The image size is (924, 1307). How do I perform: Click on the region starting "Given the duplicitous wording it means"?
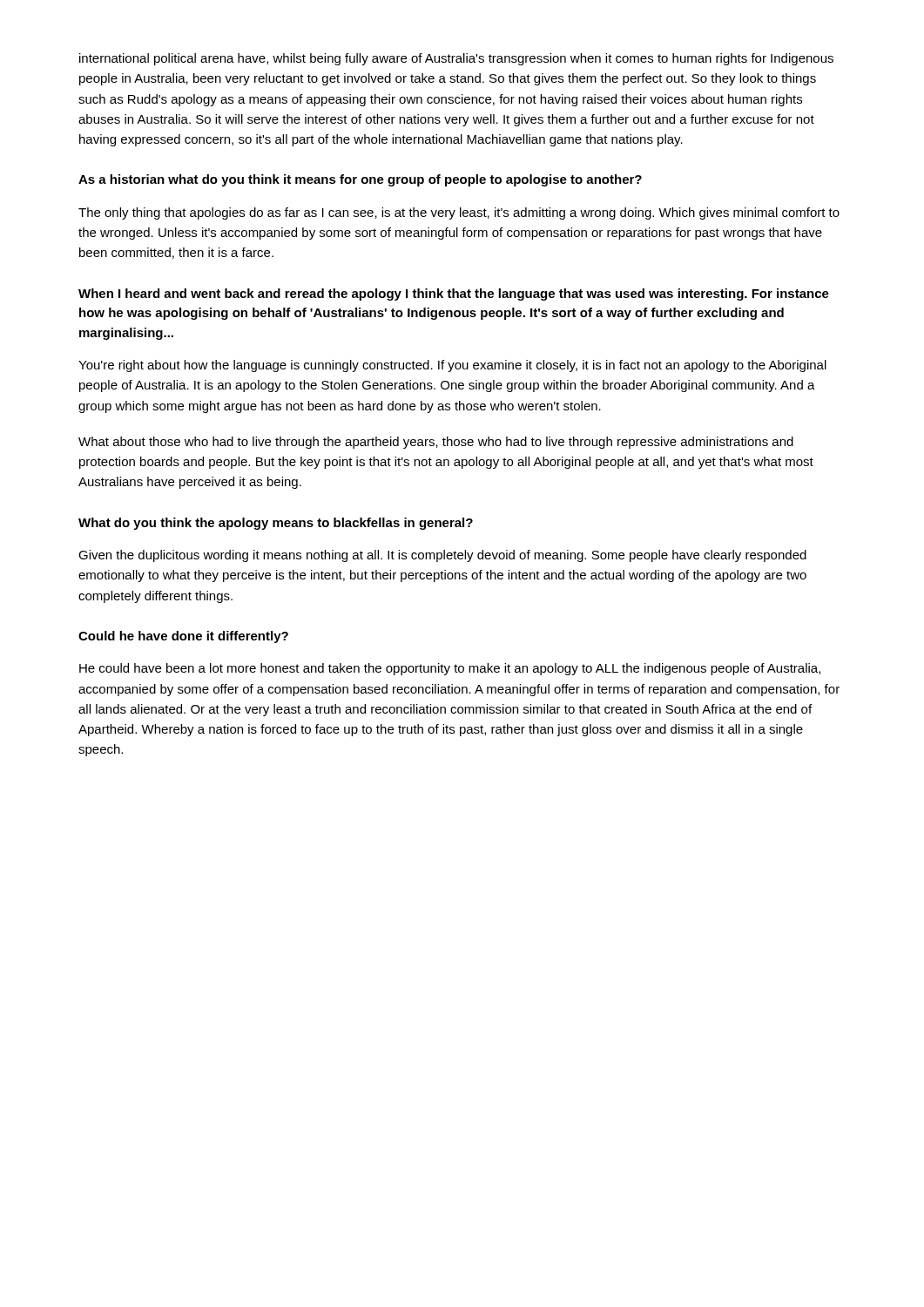[x=443, y=575]
